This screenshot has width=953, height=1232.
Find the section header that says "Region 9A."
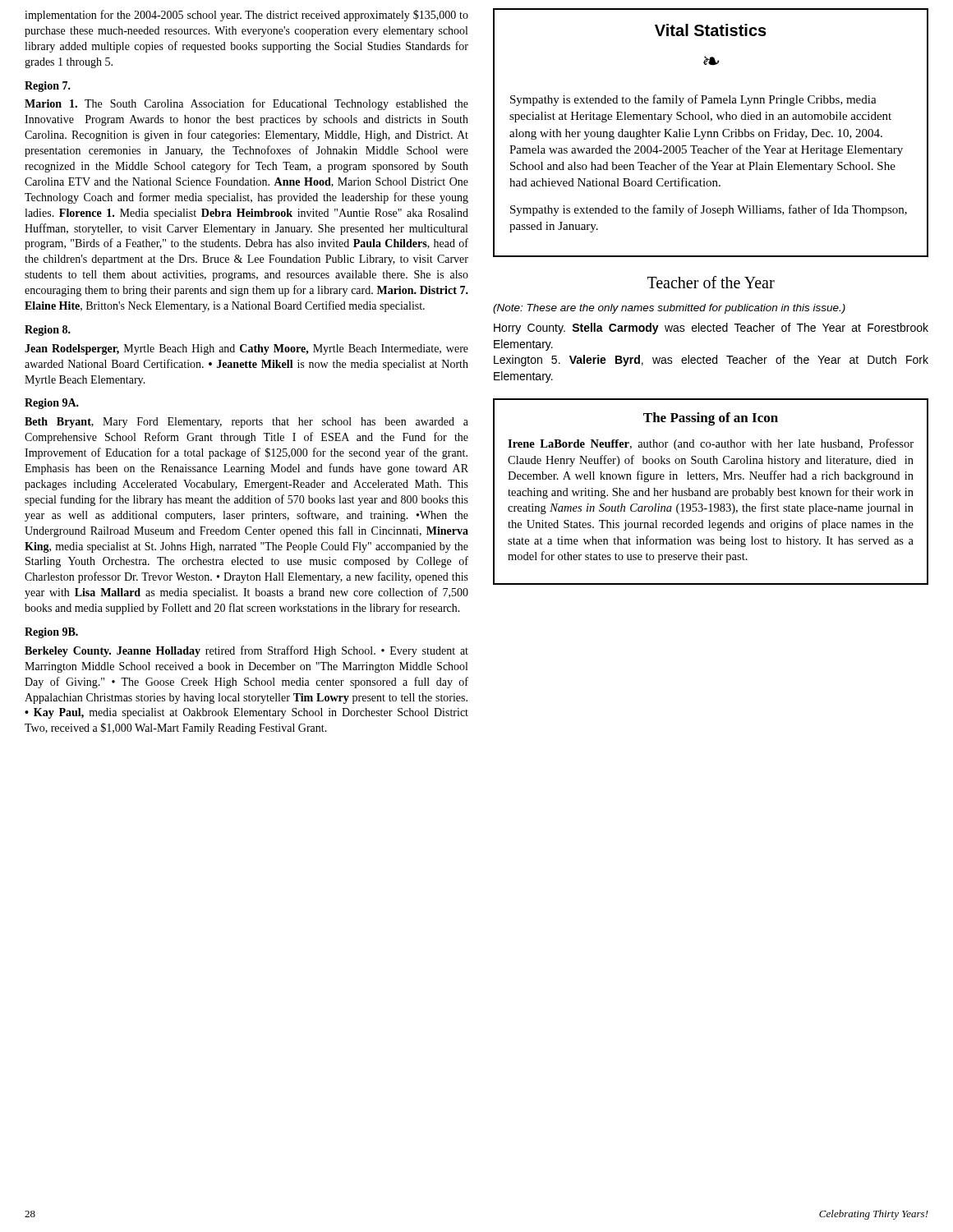(x=52, y=404)
